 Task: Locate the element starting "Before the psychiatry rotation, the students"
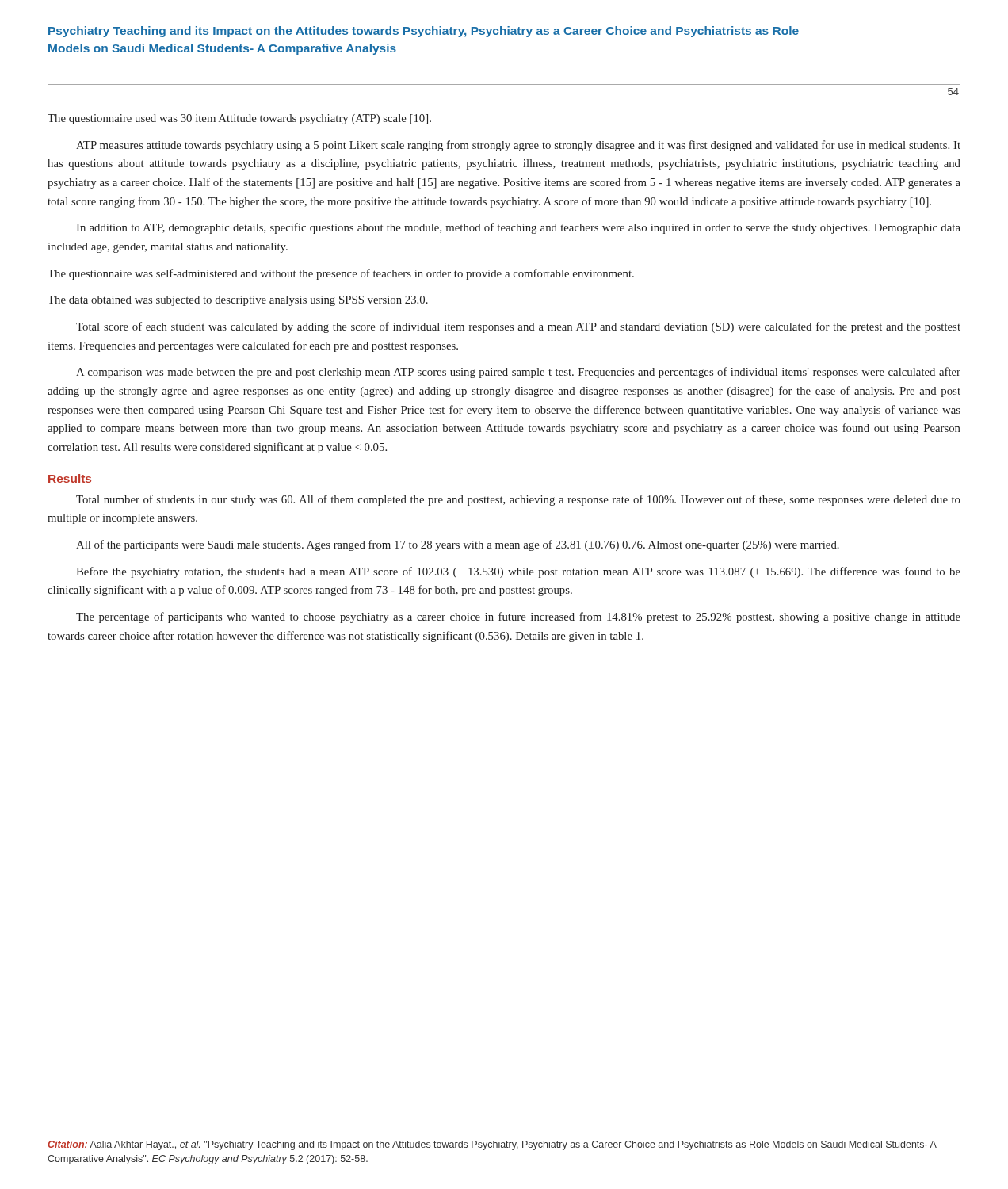coord(504,581)
